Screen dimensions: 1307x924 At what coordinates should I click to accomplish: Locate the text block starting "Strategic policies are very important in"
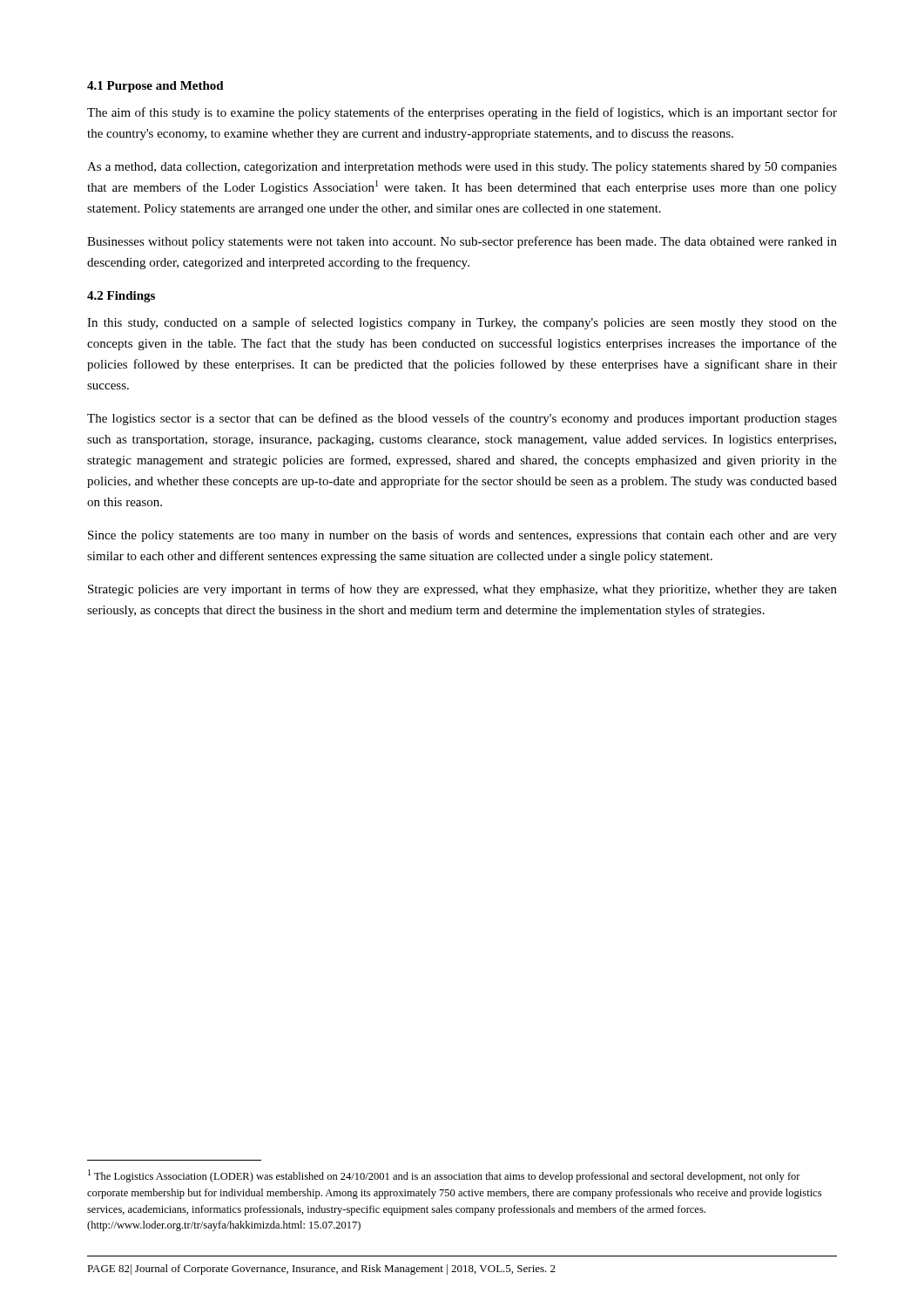point(462,599)
